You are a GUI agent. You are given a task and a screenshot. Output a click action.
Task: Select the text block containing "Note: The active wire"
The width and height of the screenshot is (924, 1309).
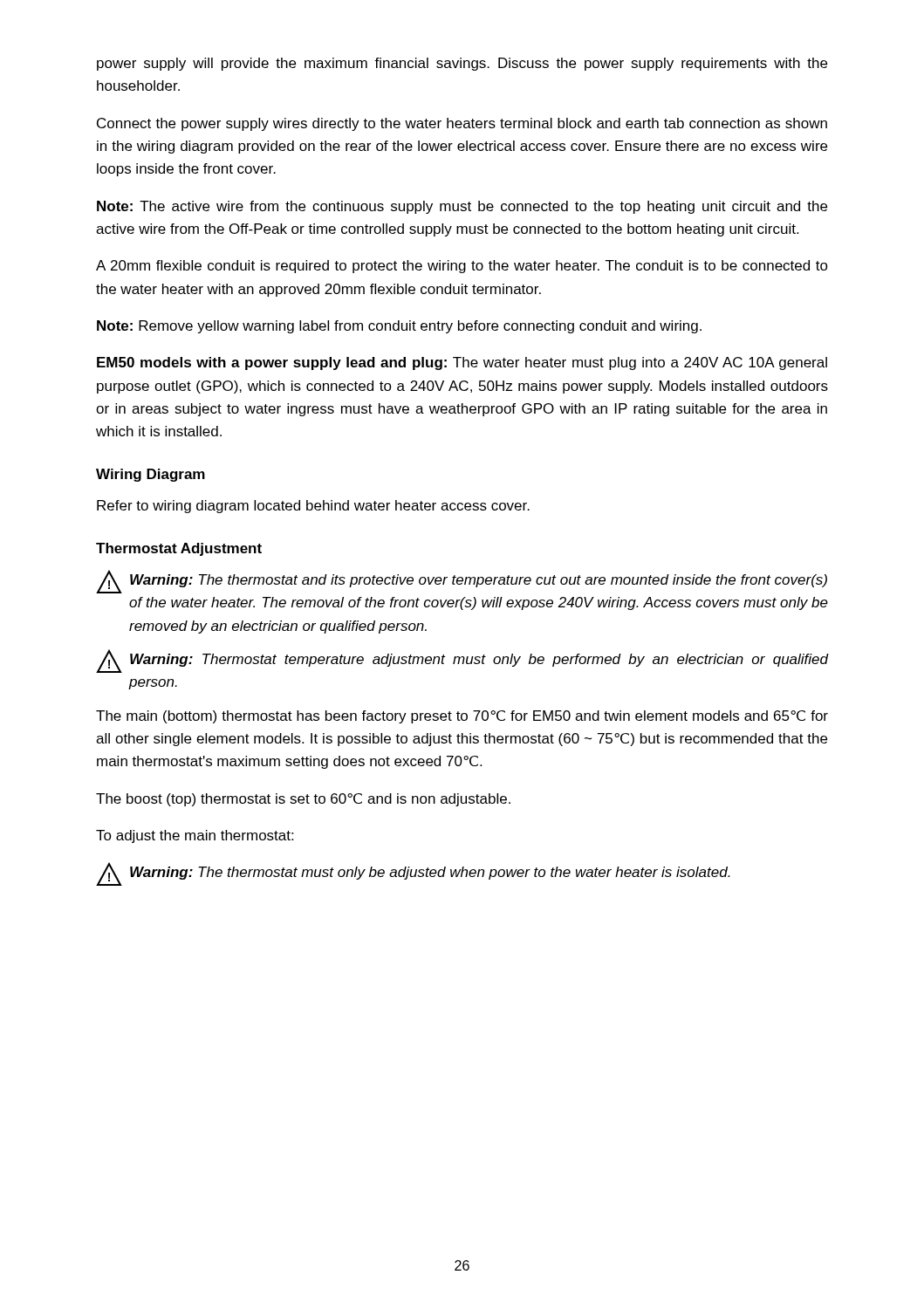[x=462, y=218]
